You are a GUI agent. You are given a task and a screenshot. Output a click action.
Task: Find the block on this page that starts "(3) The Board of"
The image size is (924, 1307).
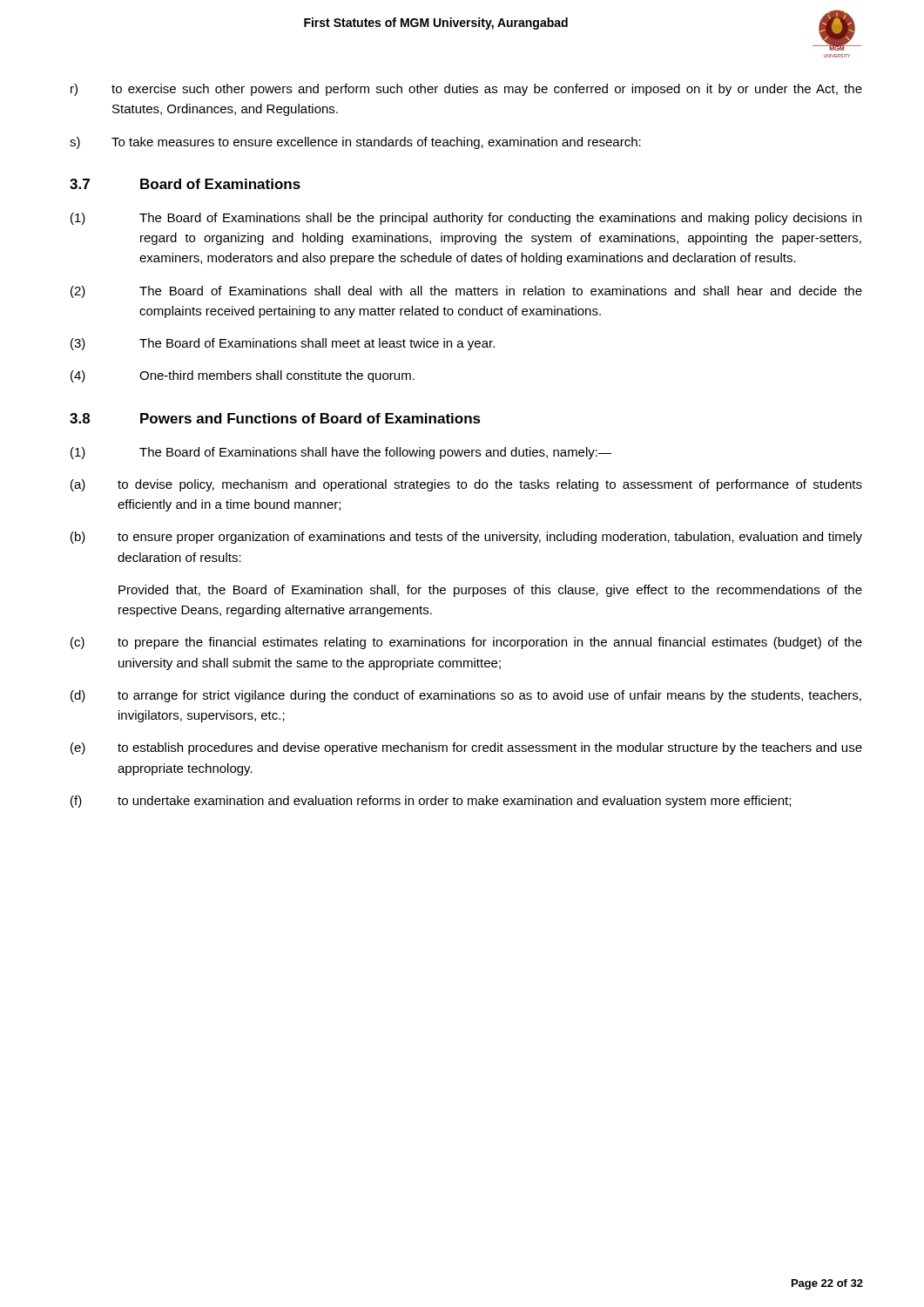(466, 343)
